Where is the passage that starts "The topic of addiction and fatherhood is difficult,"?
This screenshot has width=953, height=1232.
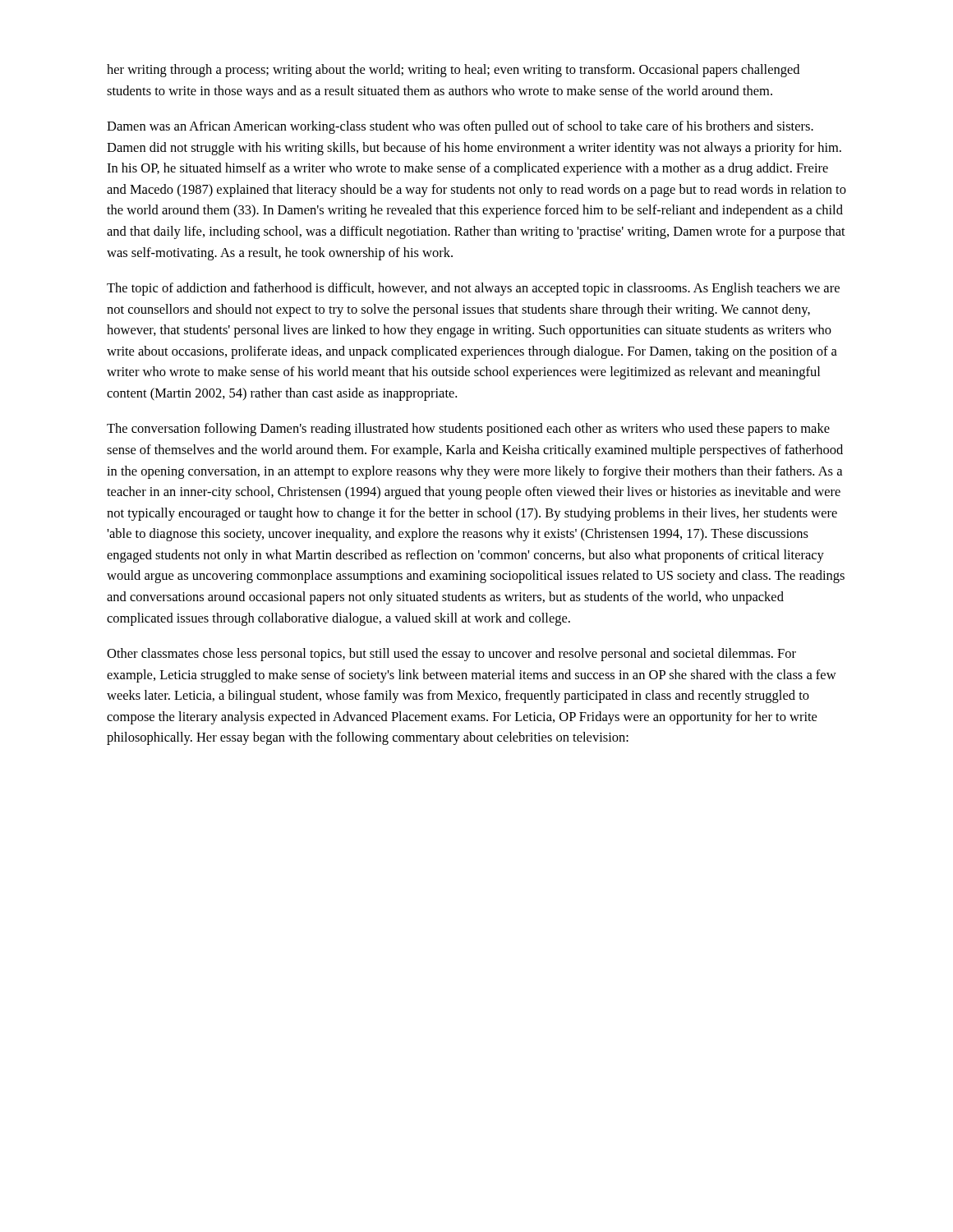(473, 340)
